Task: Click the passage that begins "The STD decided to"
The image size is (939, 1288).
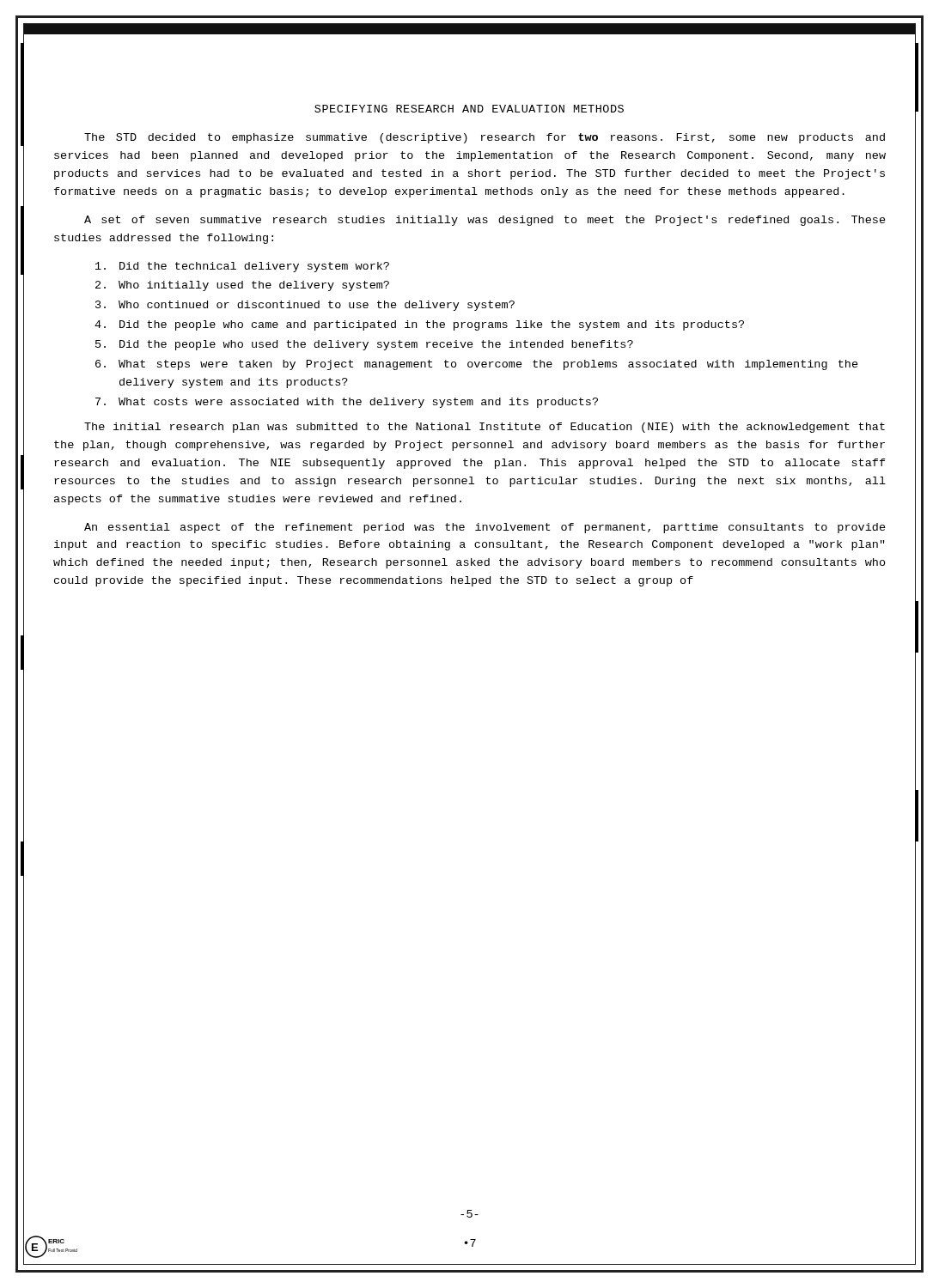Action: click(470, 165)
